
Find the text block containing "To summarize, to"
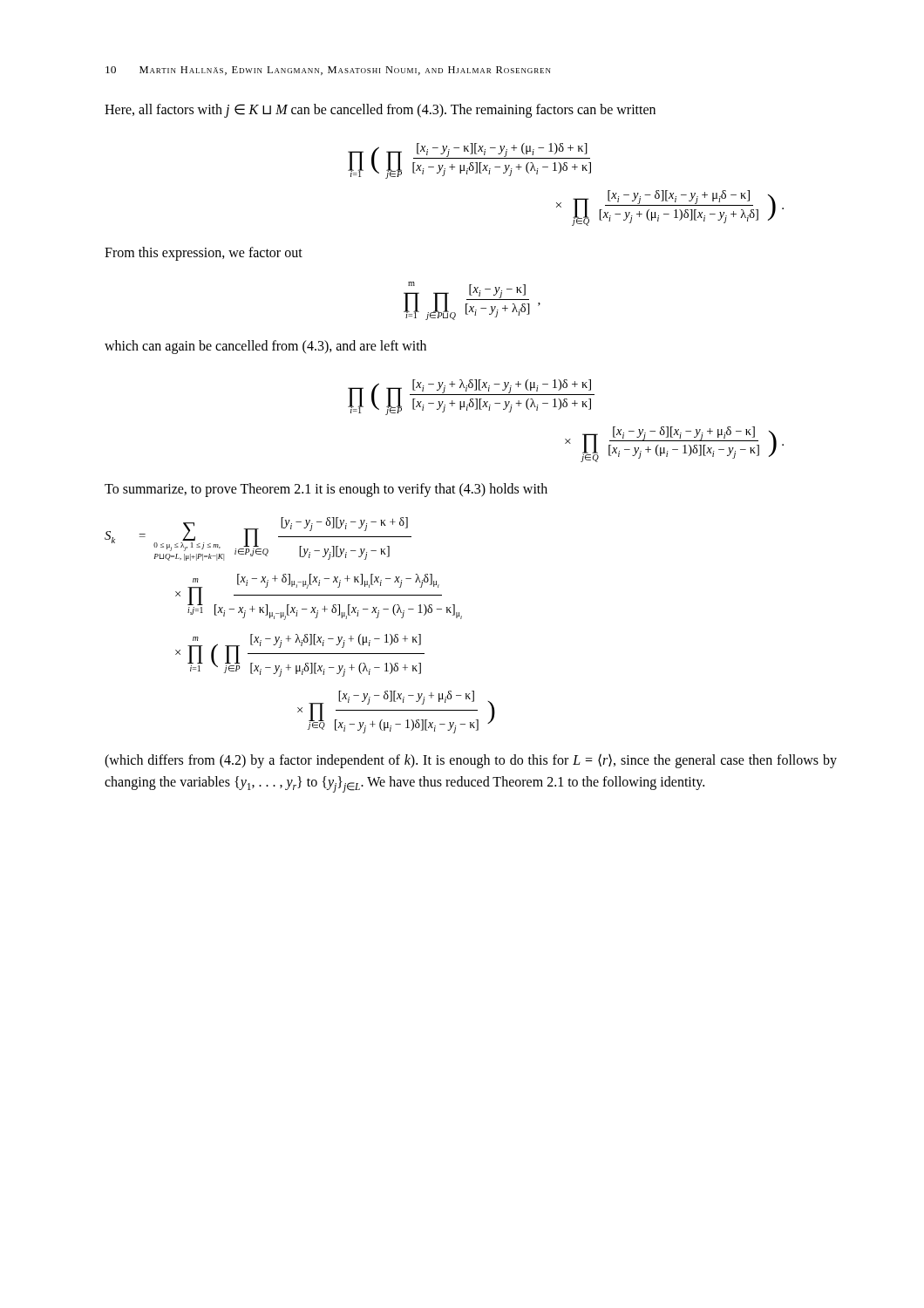[x=326, y=489]
